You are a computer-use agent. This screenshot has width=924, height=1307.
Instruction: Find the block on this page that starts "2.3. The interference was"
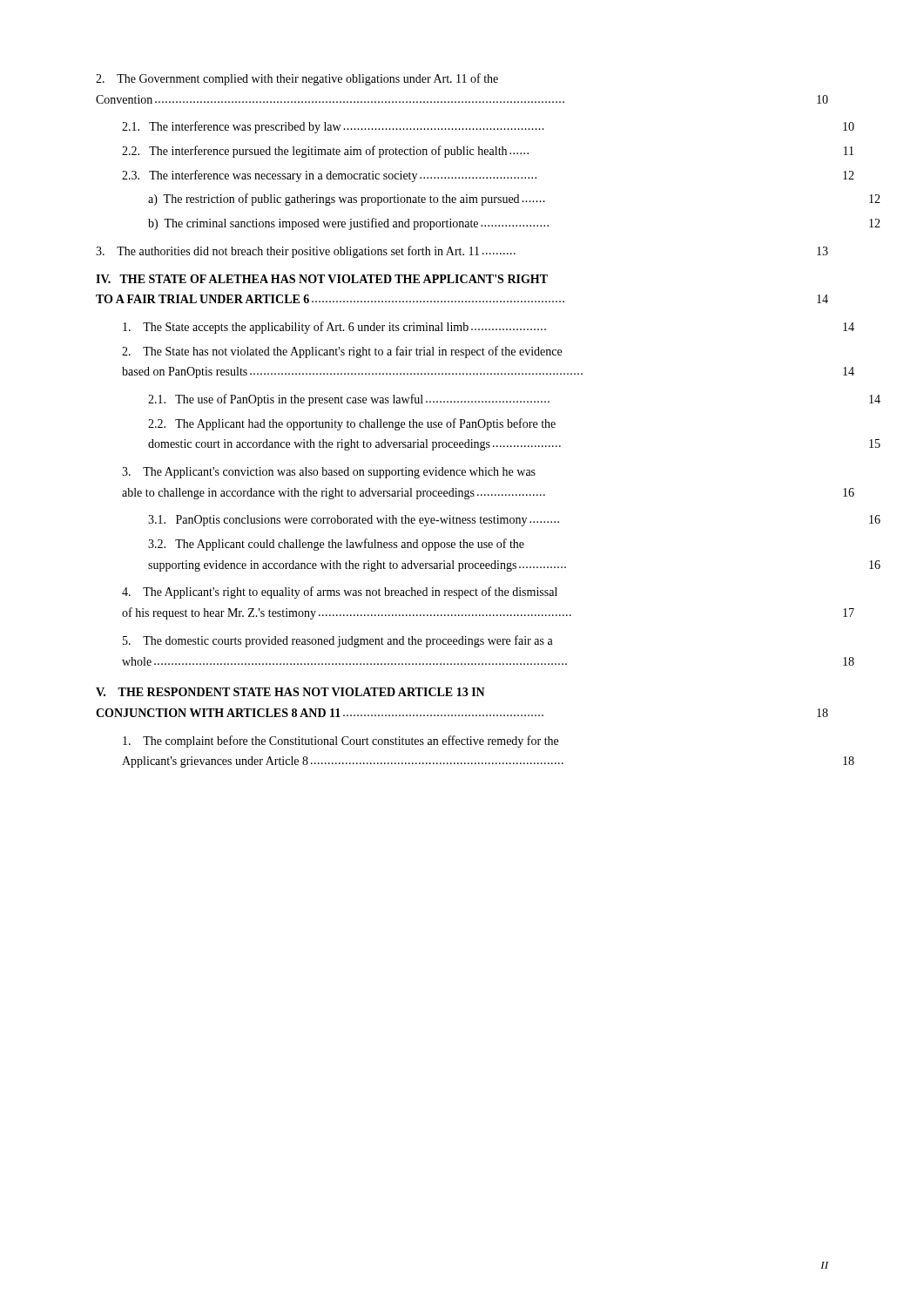coord(488,176)
